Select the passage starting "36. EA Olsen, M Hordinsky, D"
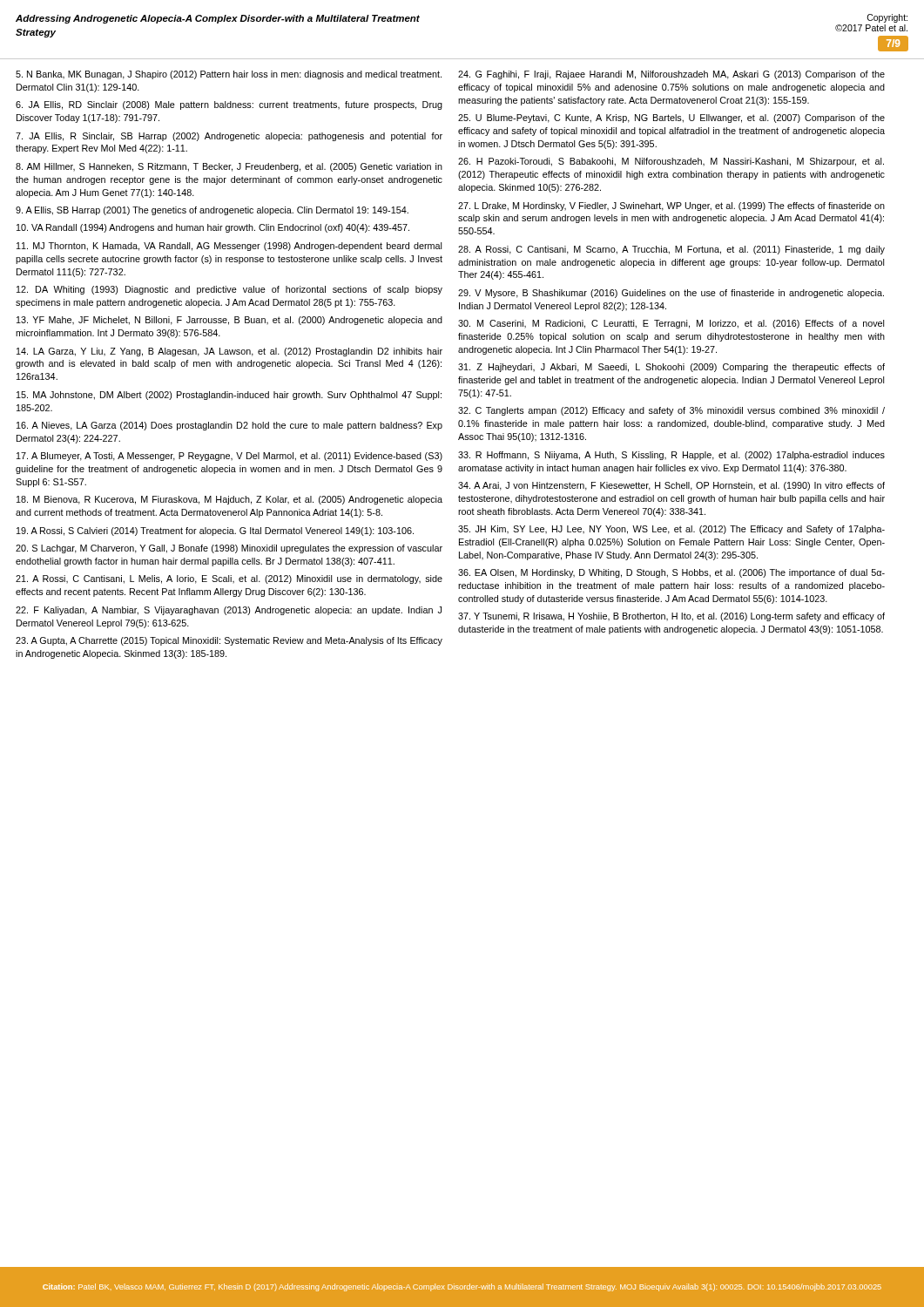This screenshot has width=924, height=1307. [x=671, y=586]
